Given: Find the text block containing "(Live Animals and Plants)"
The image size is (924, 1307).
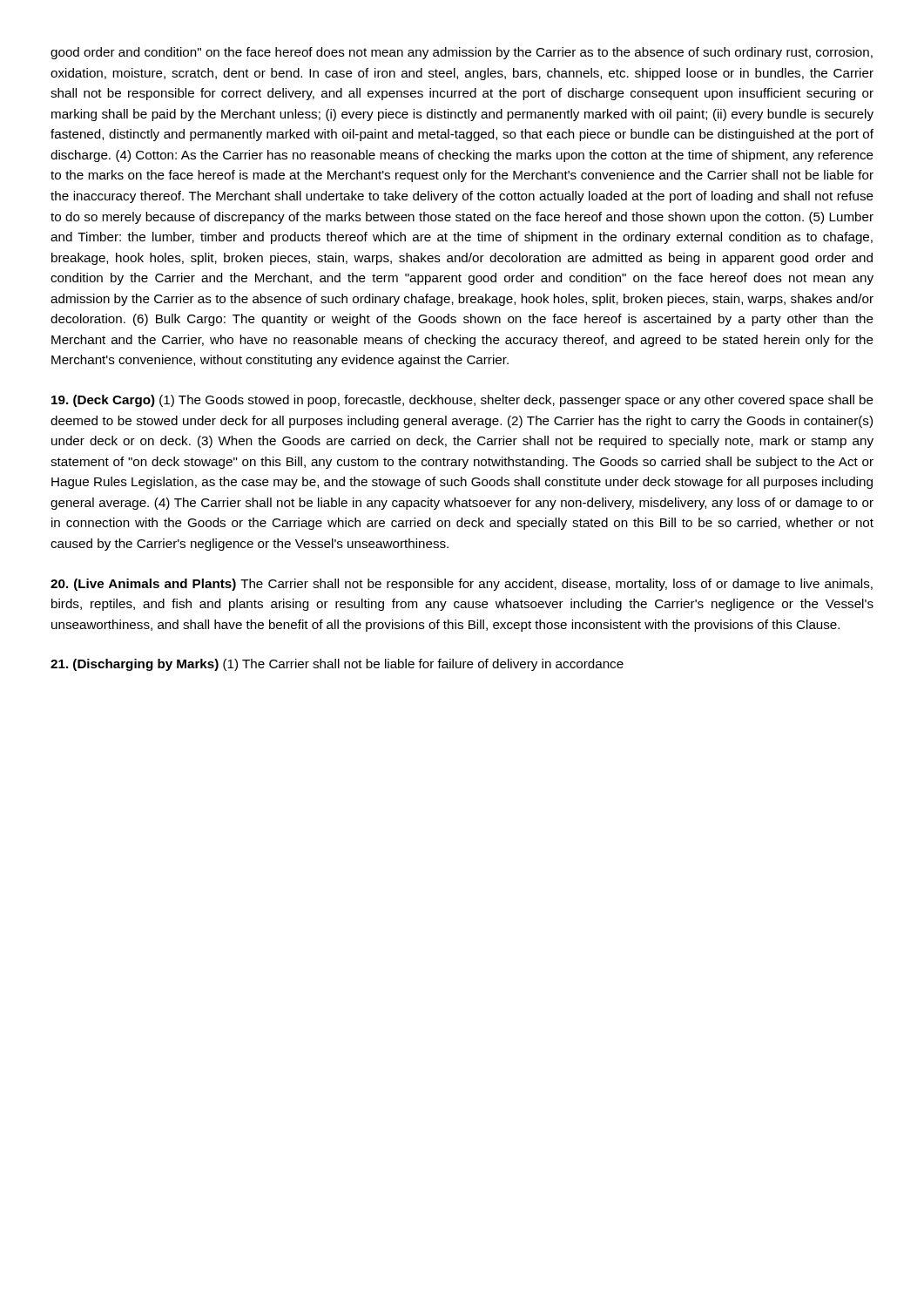Looking at the screenshot, I should [462, 604].
